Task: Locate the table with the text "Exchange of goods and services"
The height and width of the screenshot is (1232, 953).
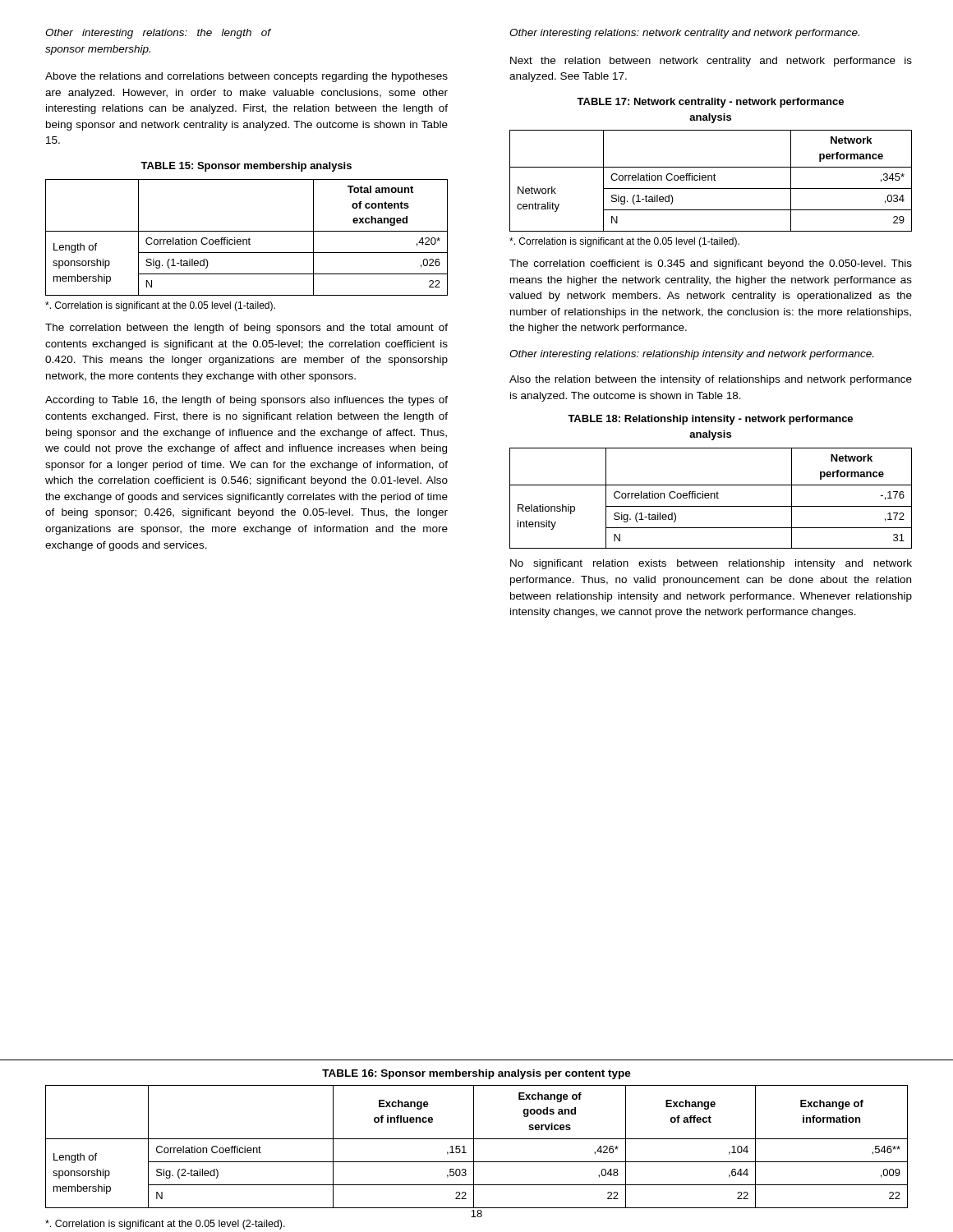Action: point(476,1146)
